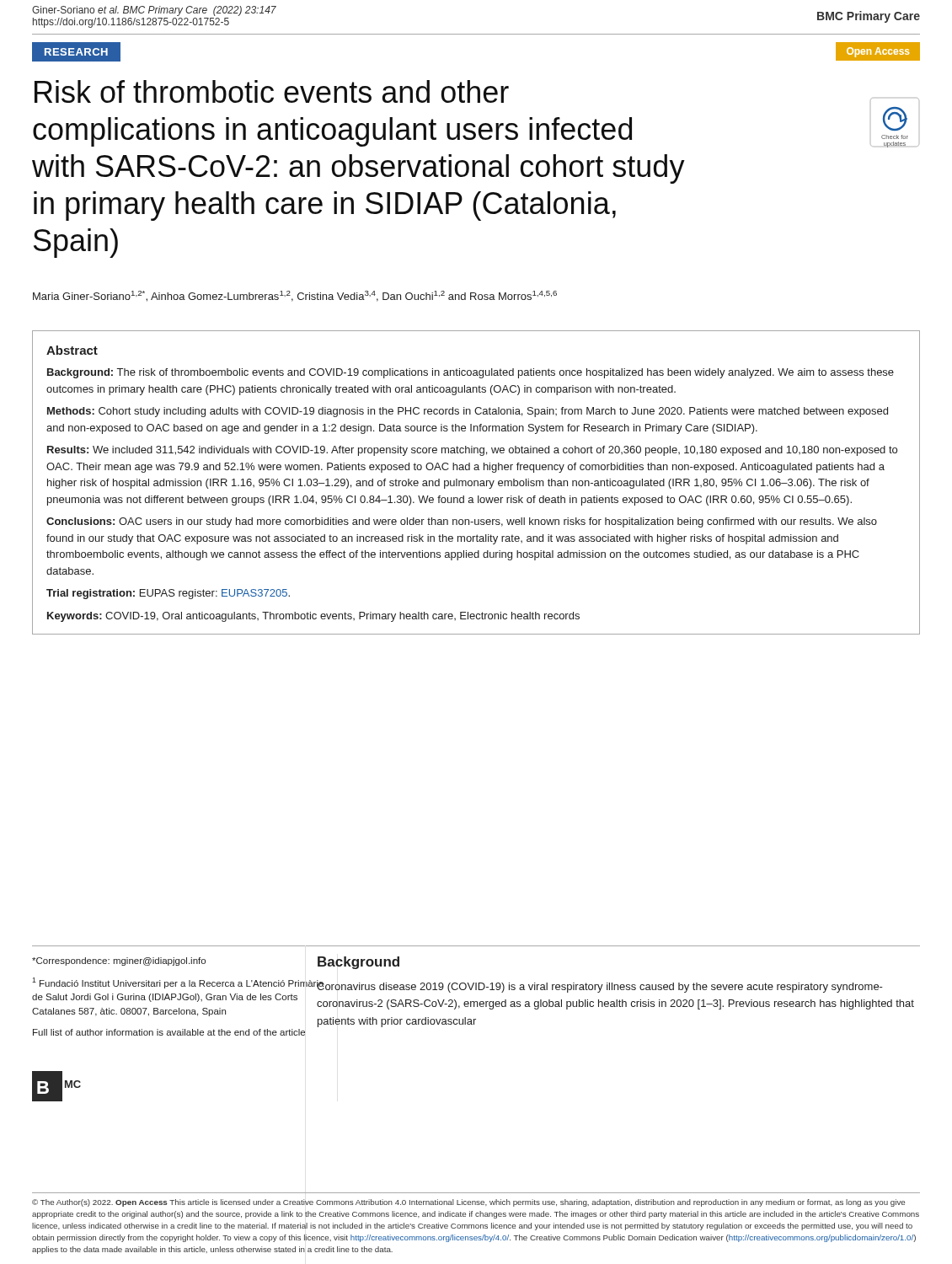Point to the block beginning "Coronavirus disease 2019 (COVID-19) is a viral respiratory"

[x=615, y=1003]
